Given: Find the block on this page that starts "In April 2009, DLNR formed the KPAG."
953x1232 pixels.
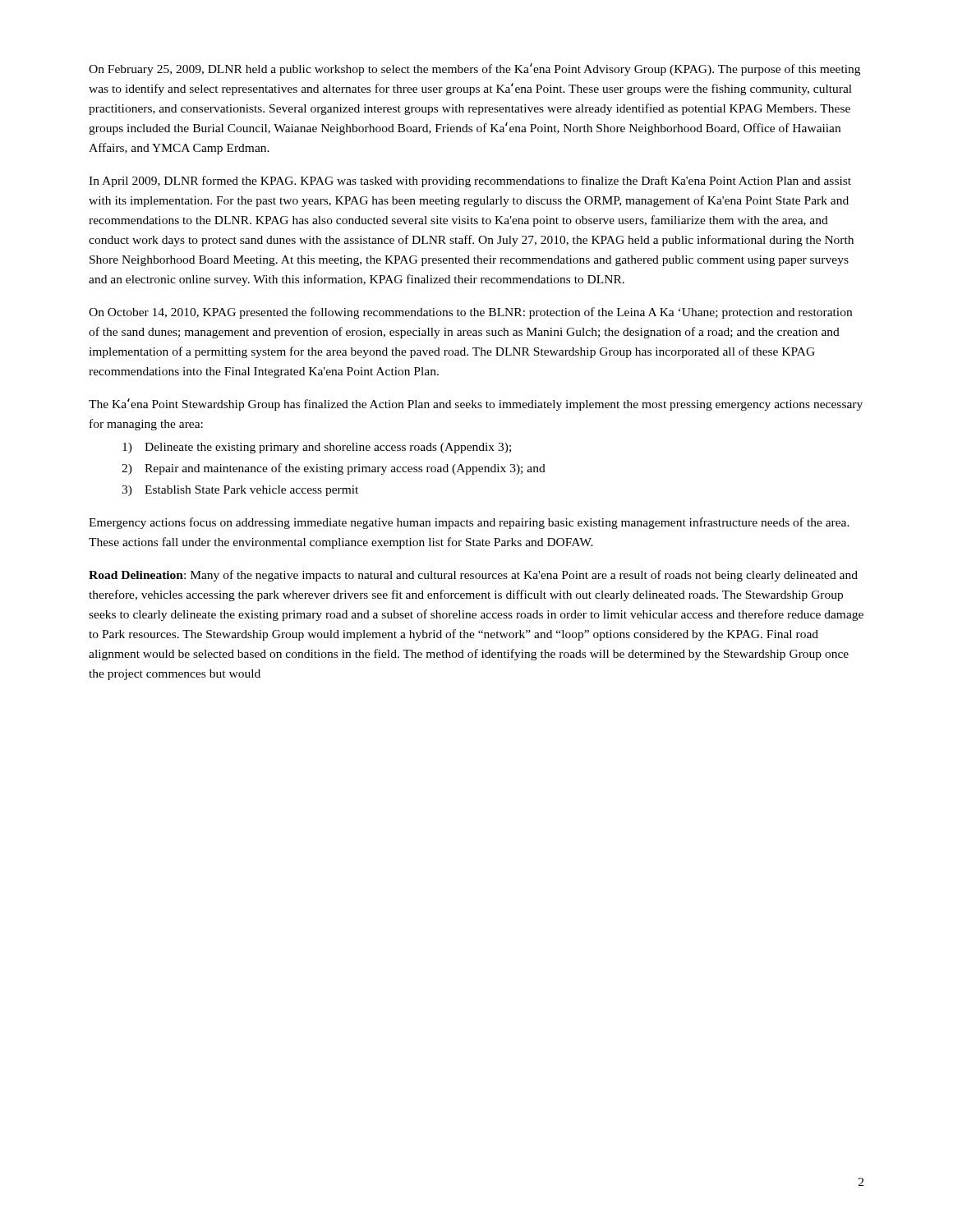Looking at the screenshot, I should [x=471, y=230].
